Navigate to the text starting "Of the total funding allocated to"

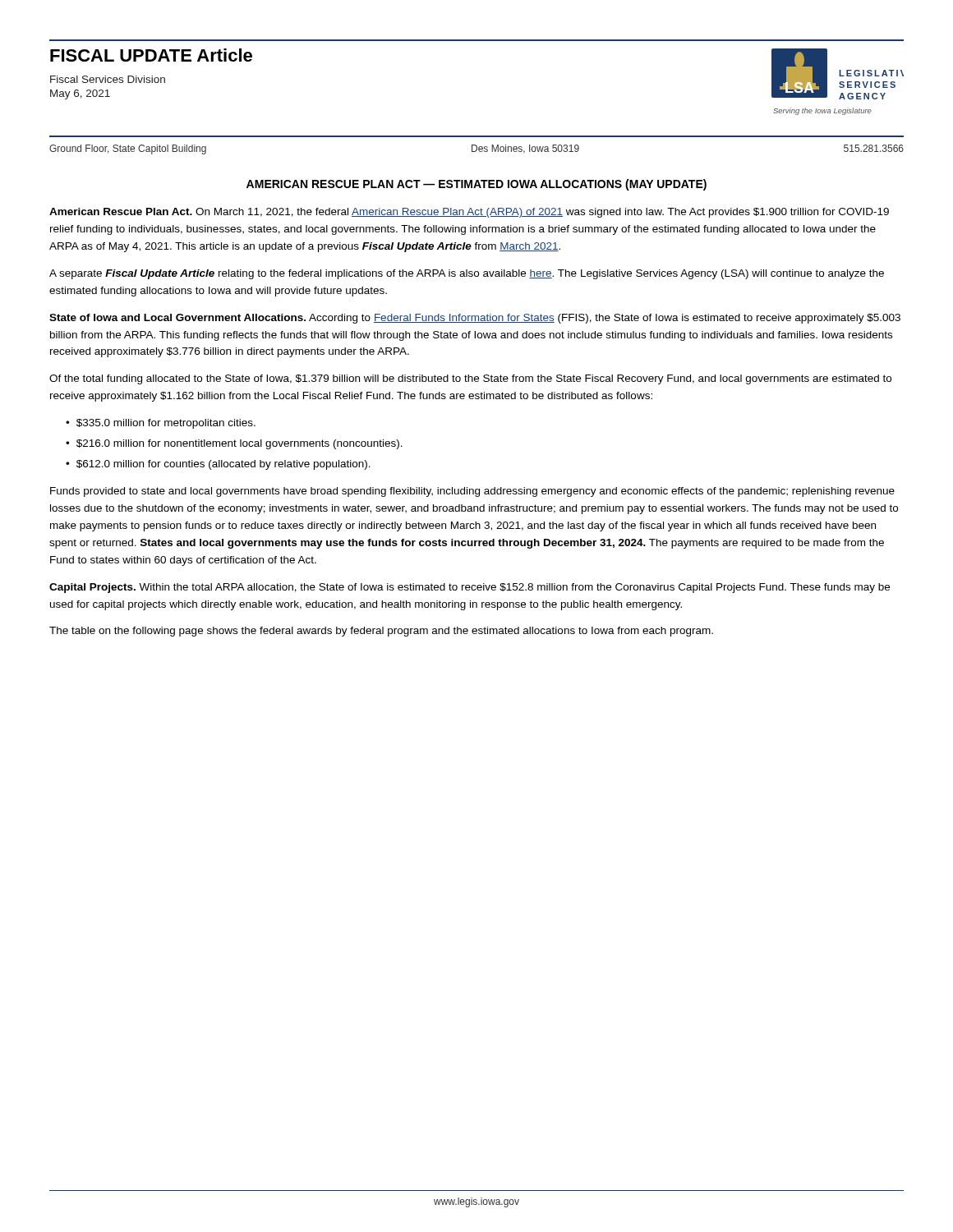[471, 387]
